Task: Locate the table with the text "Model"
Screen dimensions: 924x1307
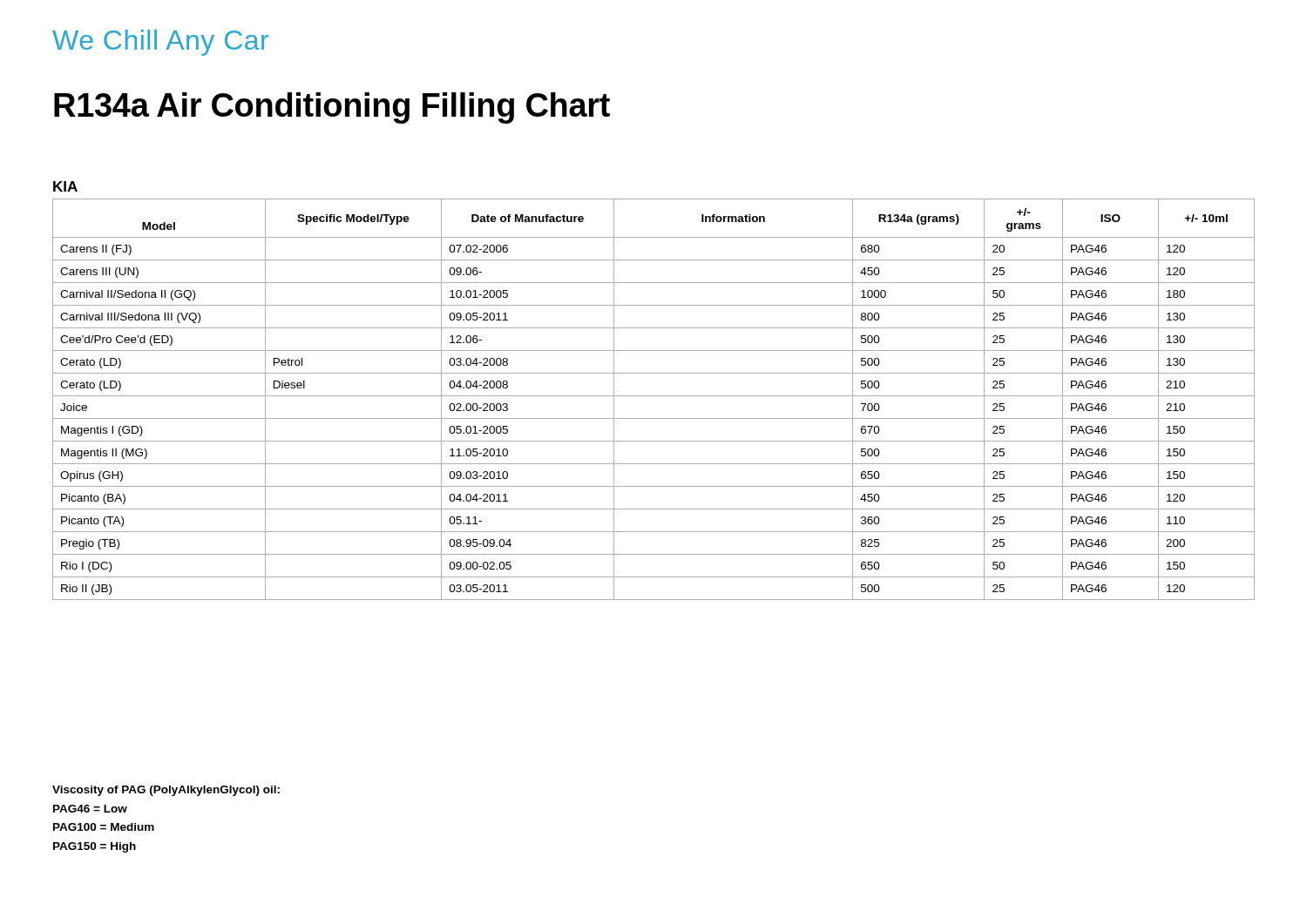Action: [x=654, y=399]
